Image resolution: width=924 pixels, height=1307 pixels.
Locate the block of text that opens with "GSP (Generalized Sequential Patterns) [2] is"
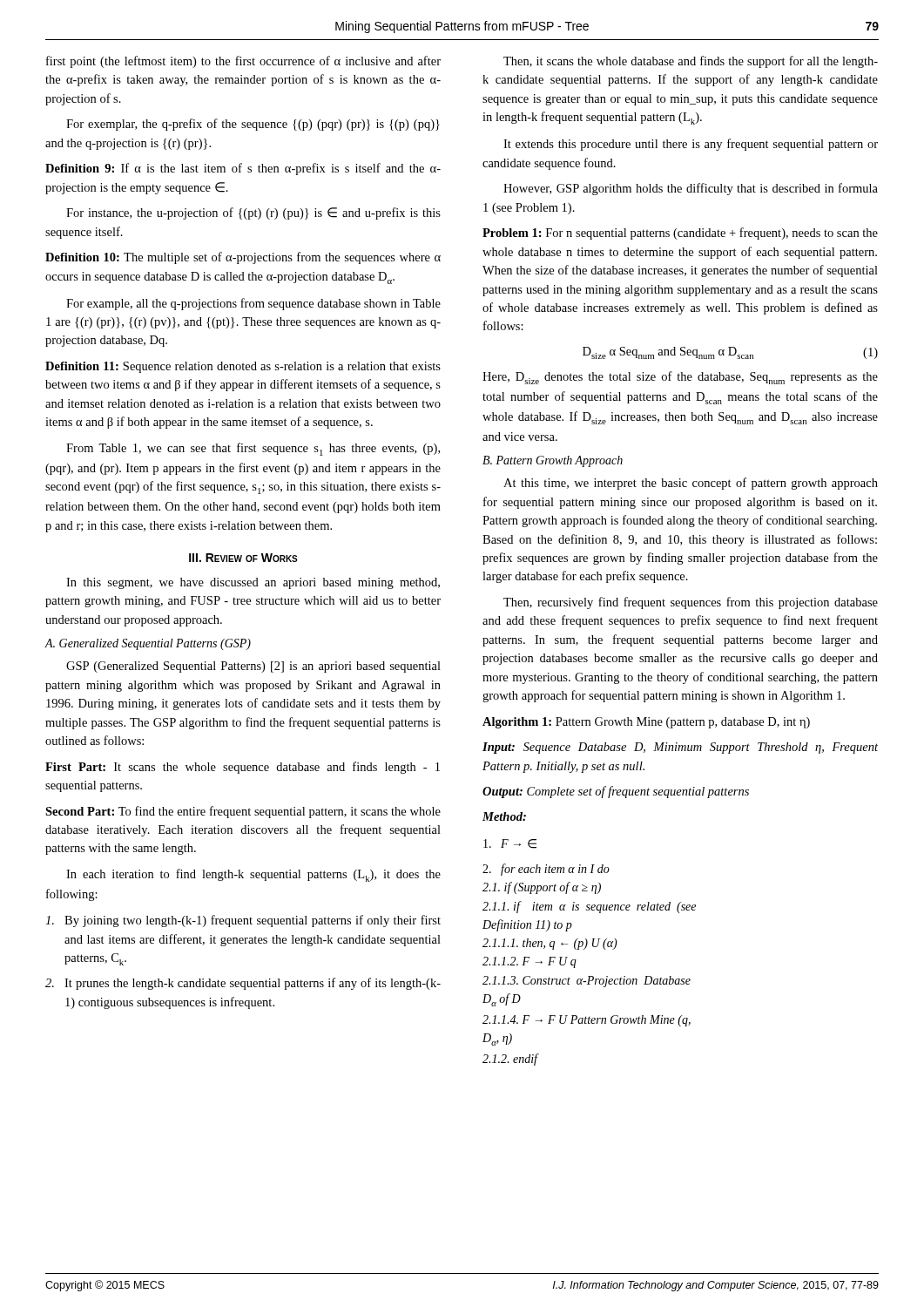(243, 781)
